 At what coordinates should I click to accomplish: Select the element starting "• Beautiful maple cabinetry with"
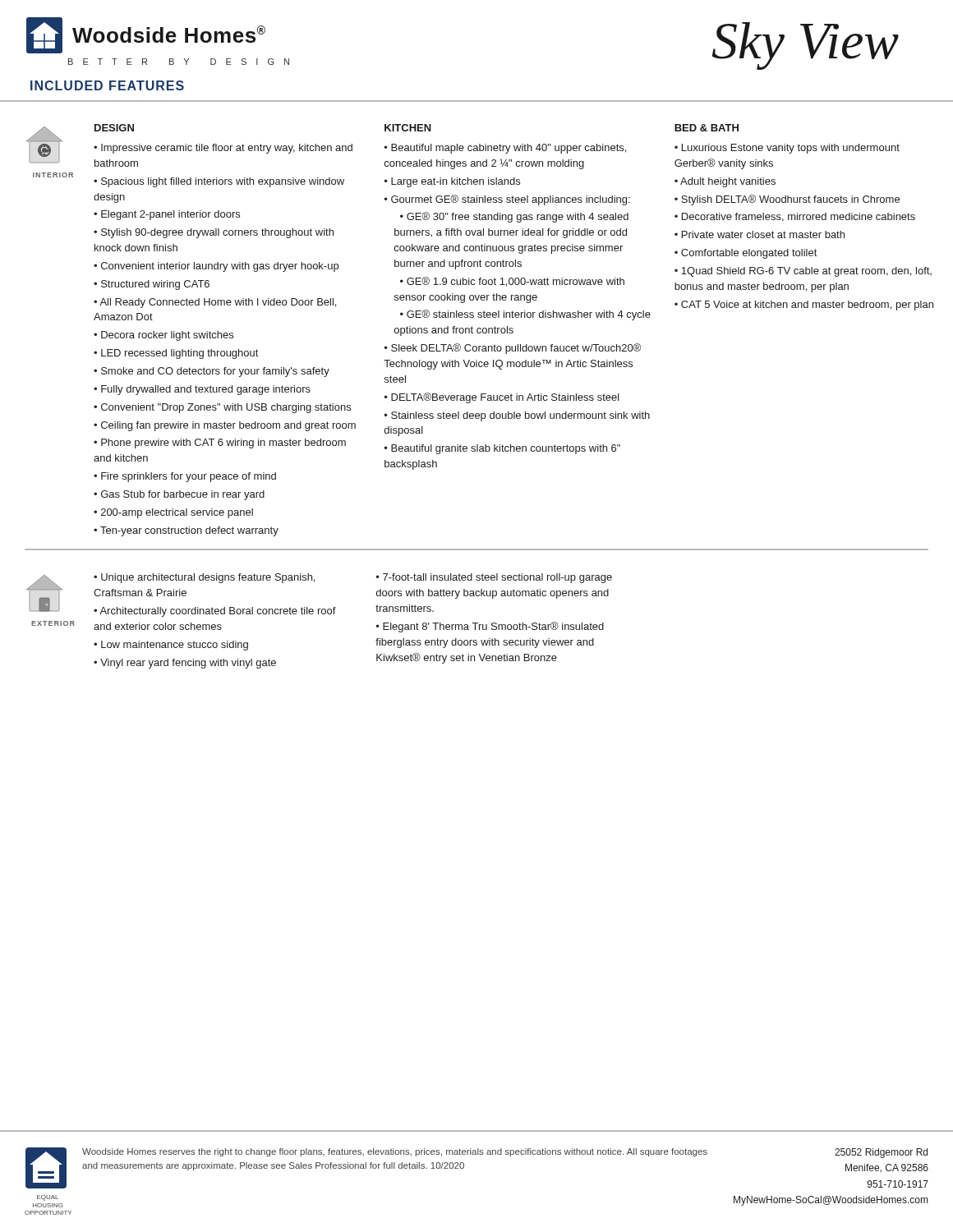pyautogui.click(x=506, y=155)
